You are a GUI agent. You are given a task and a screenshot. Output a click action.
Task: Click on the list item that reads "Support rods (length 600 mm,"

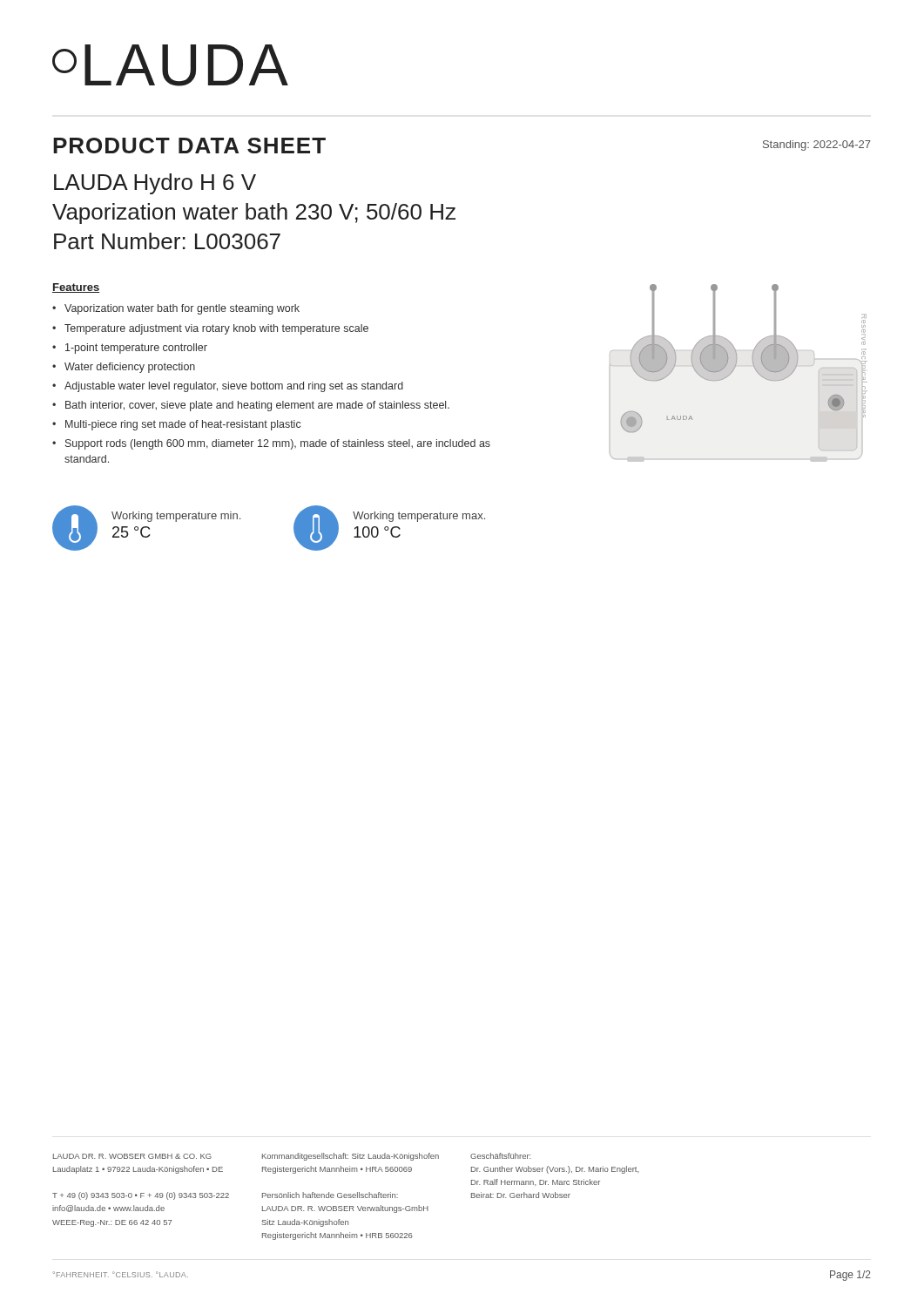(x=277, y=452)
